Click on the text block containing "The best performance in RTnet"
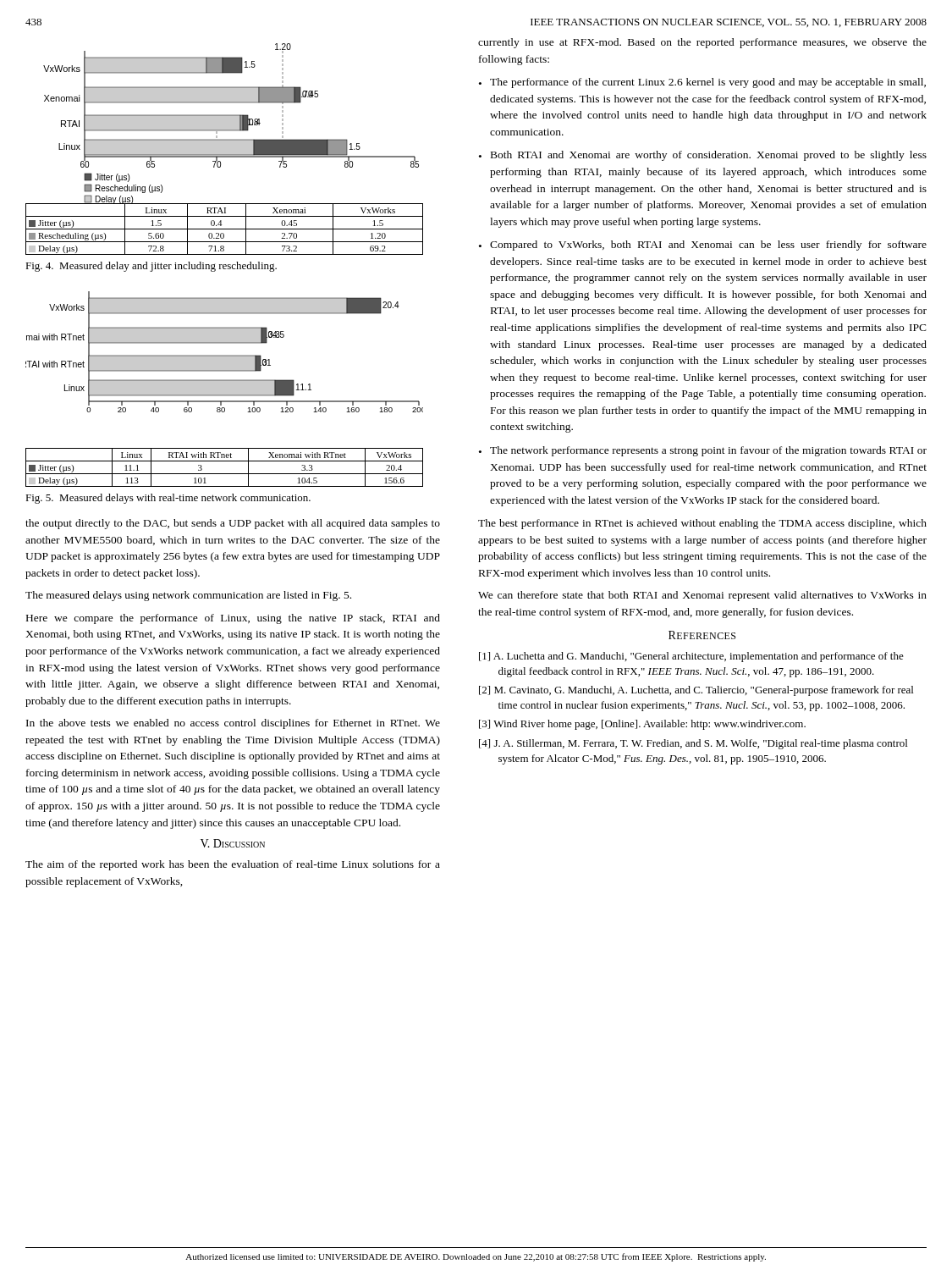The height and width of the screenshot is (1270, 952). (702, 568)
